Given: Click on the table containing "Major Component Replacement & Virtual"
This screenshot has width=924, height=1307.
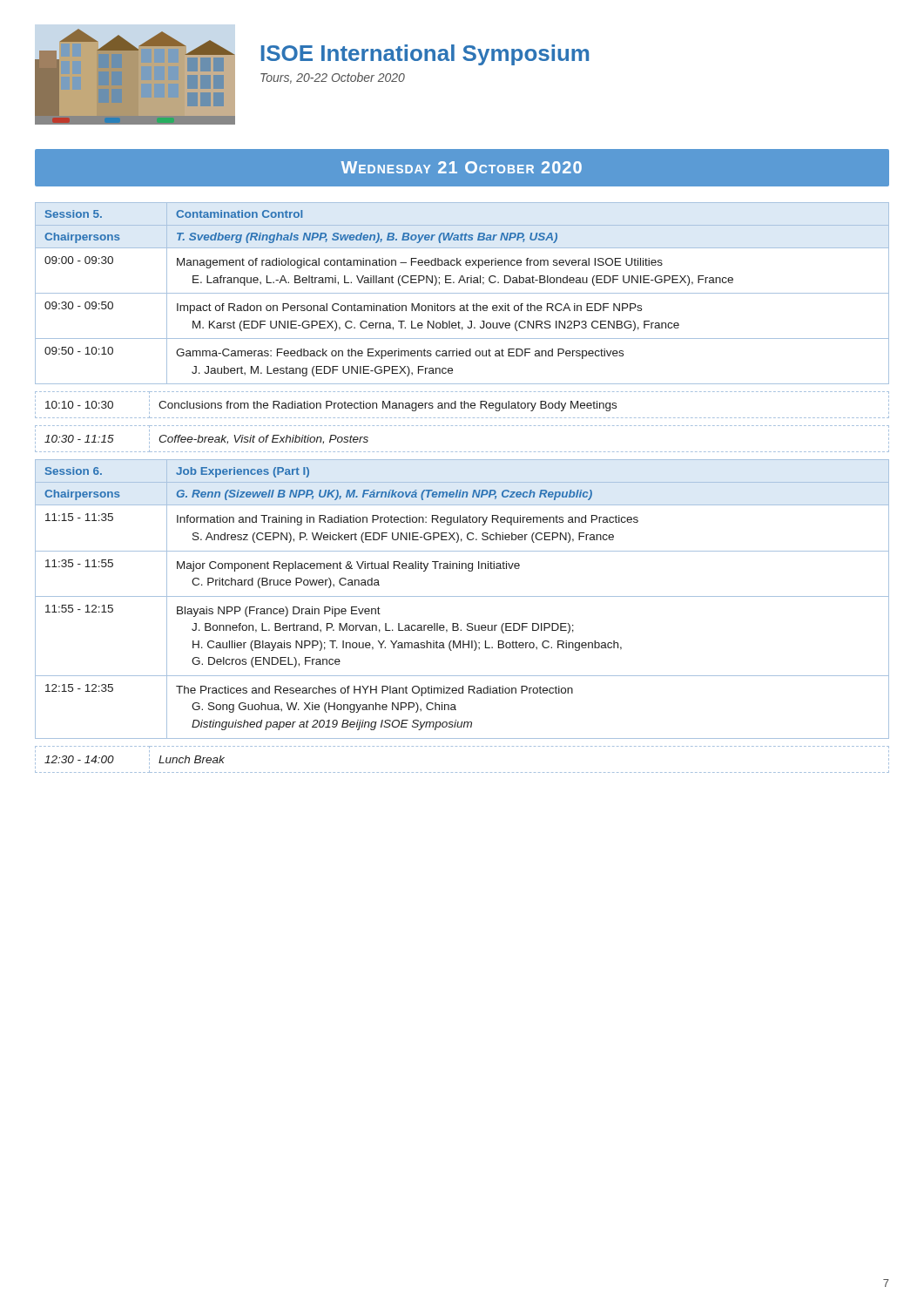Looking at the screenshot, I should point(462,599).
